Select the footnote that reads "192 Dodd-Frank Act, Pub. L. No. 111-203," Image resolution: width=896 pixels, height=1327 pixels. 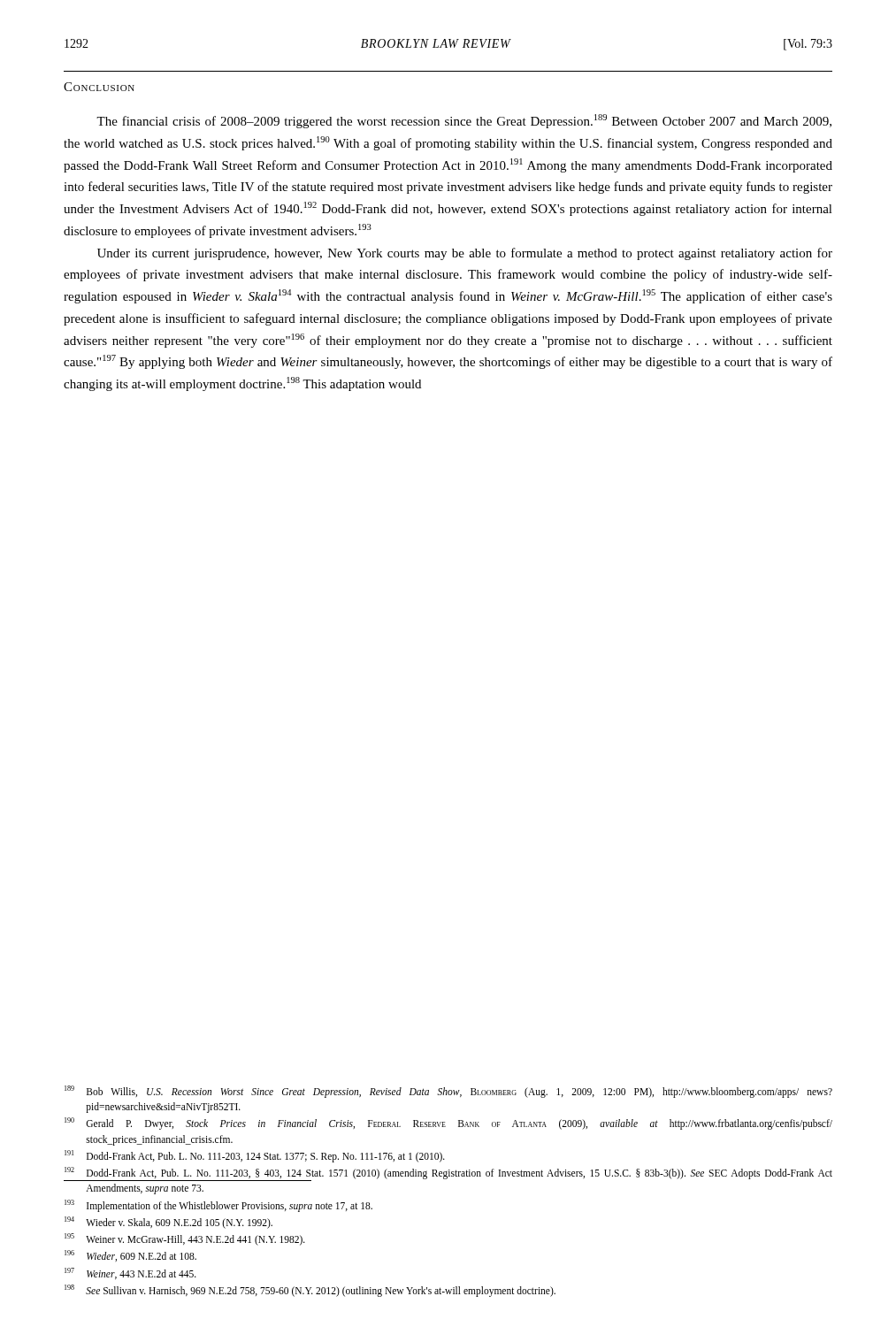448,1181
